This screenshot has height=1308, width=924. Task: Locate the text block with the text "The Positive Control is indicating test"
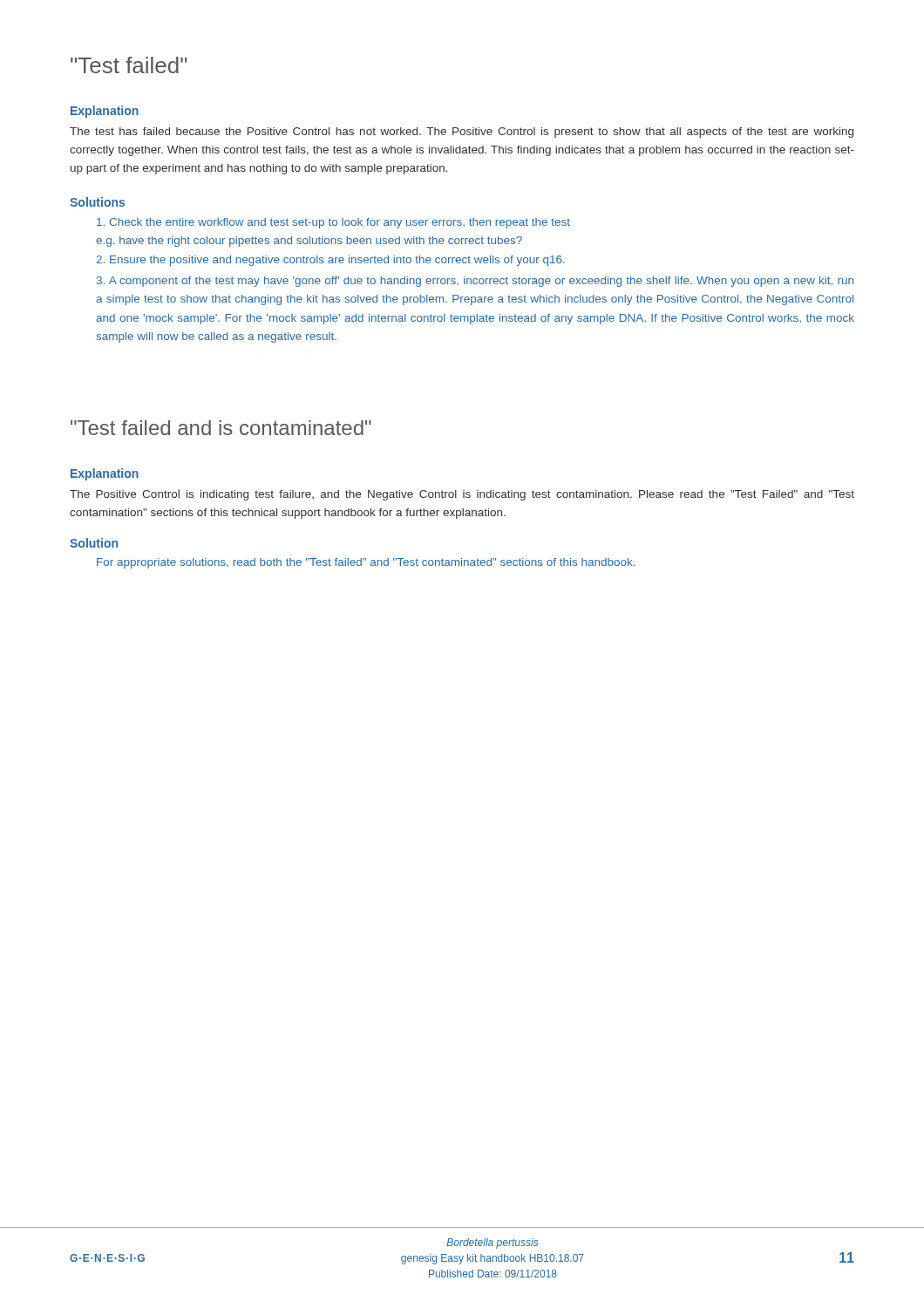pos(462,503)
